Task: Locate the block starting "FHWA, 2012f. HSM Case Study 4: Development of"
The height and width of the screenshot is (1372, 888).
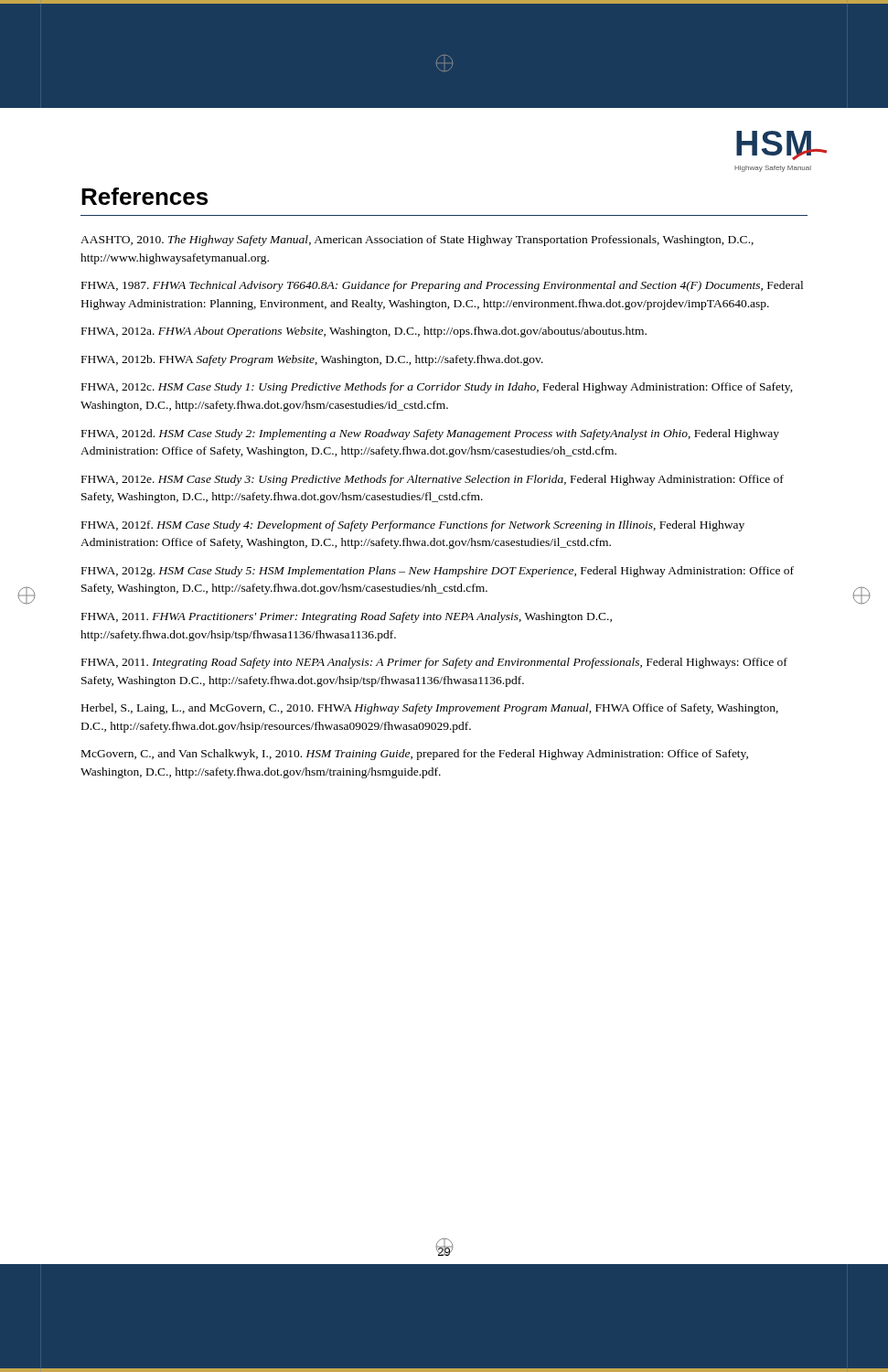Action: point(413,533)
